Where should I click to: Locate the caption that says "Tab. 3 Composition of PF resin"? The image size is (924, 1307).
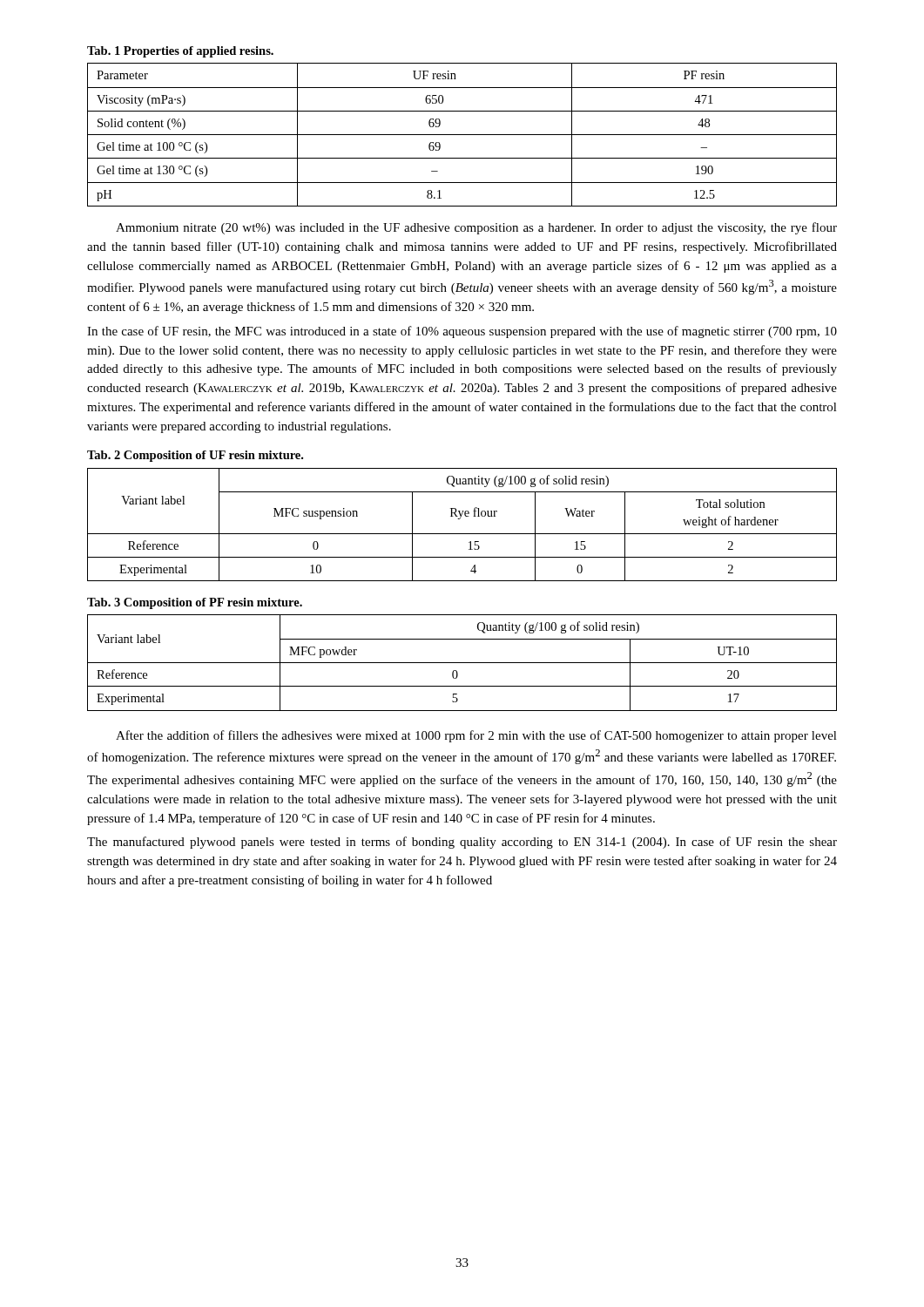[195, 602]
